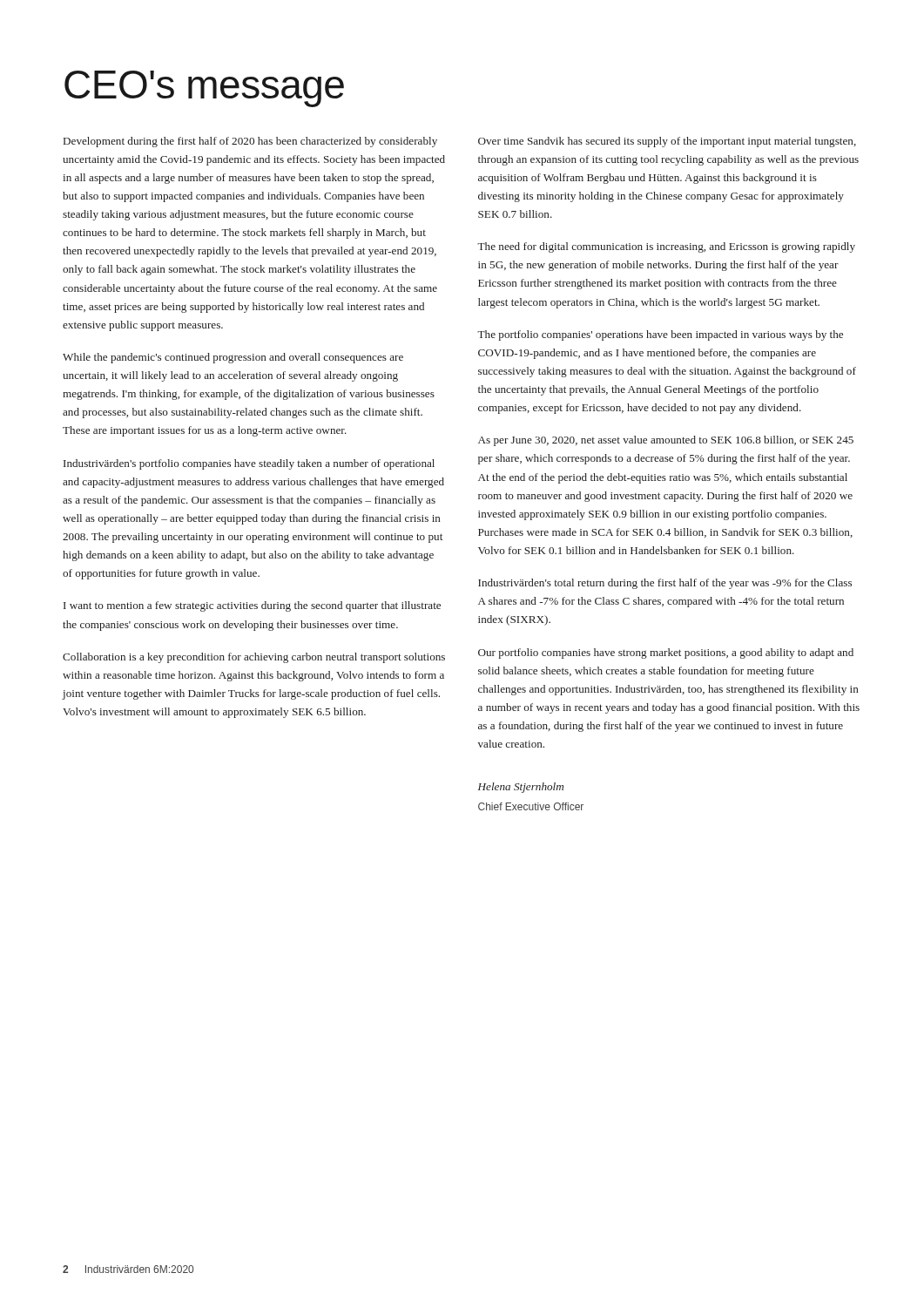Screen dimensions: 1307x924
Task: Navigate to the block starting "The portfolio companies' operations have been impacted in"
Action: pos(667,371)
